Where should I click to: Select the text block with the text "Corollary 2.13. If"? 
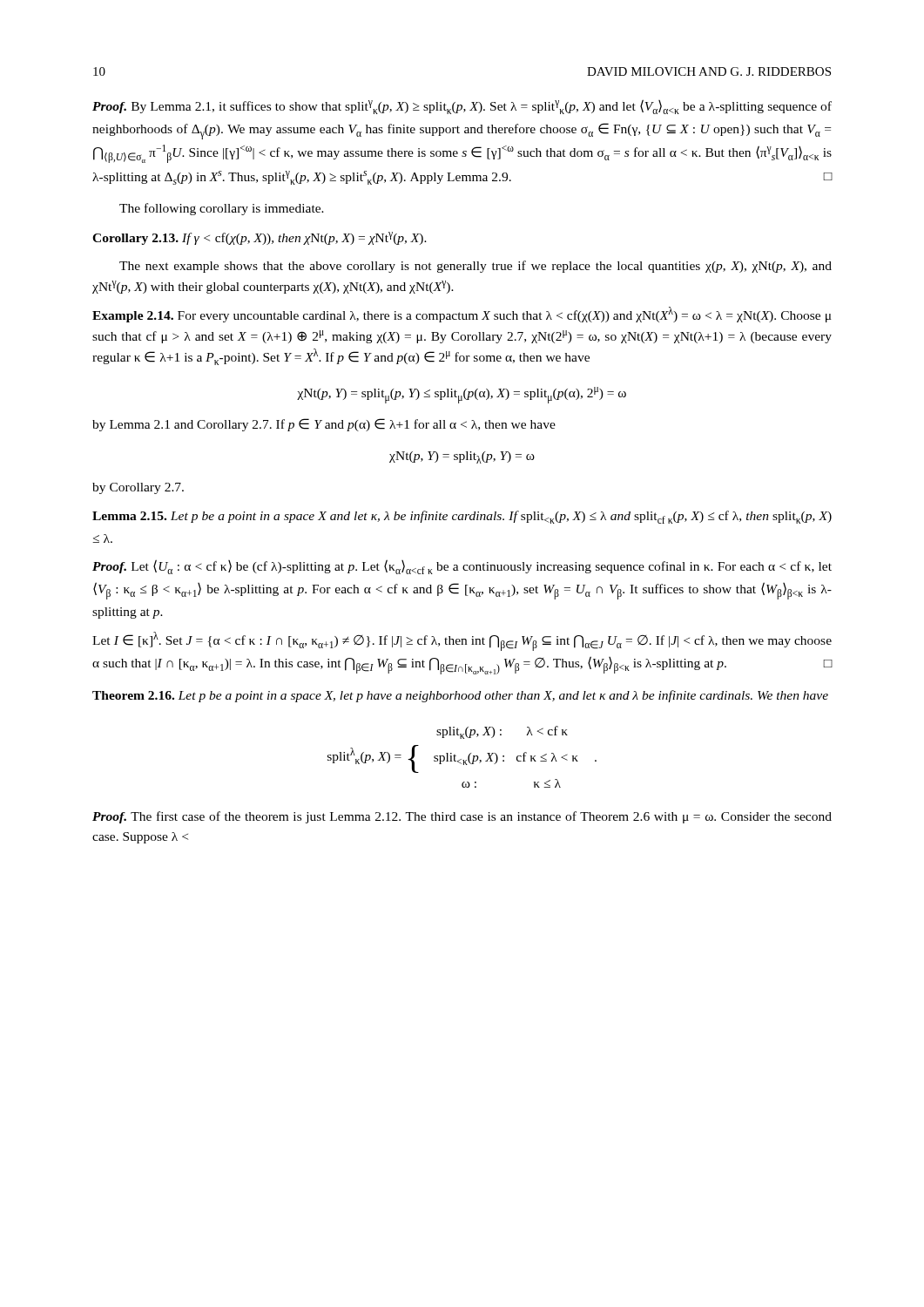pos(260,236)
